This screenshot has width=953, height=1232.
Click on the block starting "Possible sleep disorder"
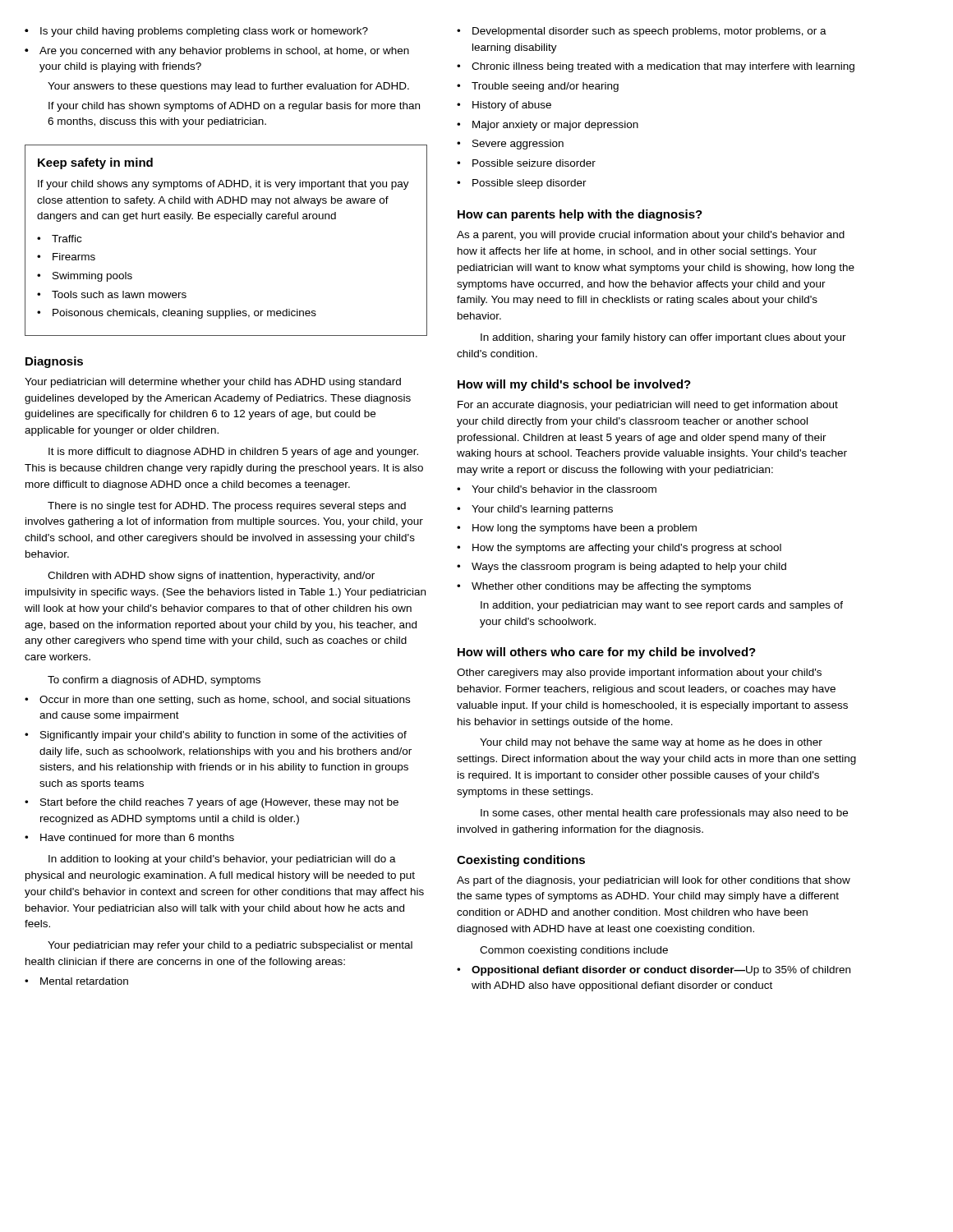[x=529, y=182]
